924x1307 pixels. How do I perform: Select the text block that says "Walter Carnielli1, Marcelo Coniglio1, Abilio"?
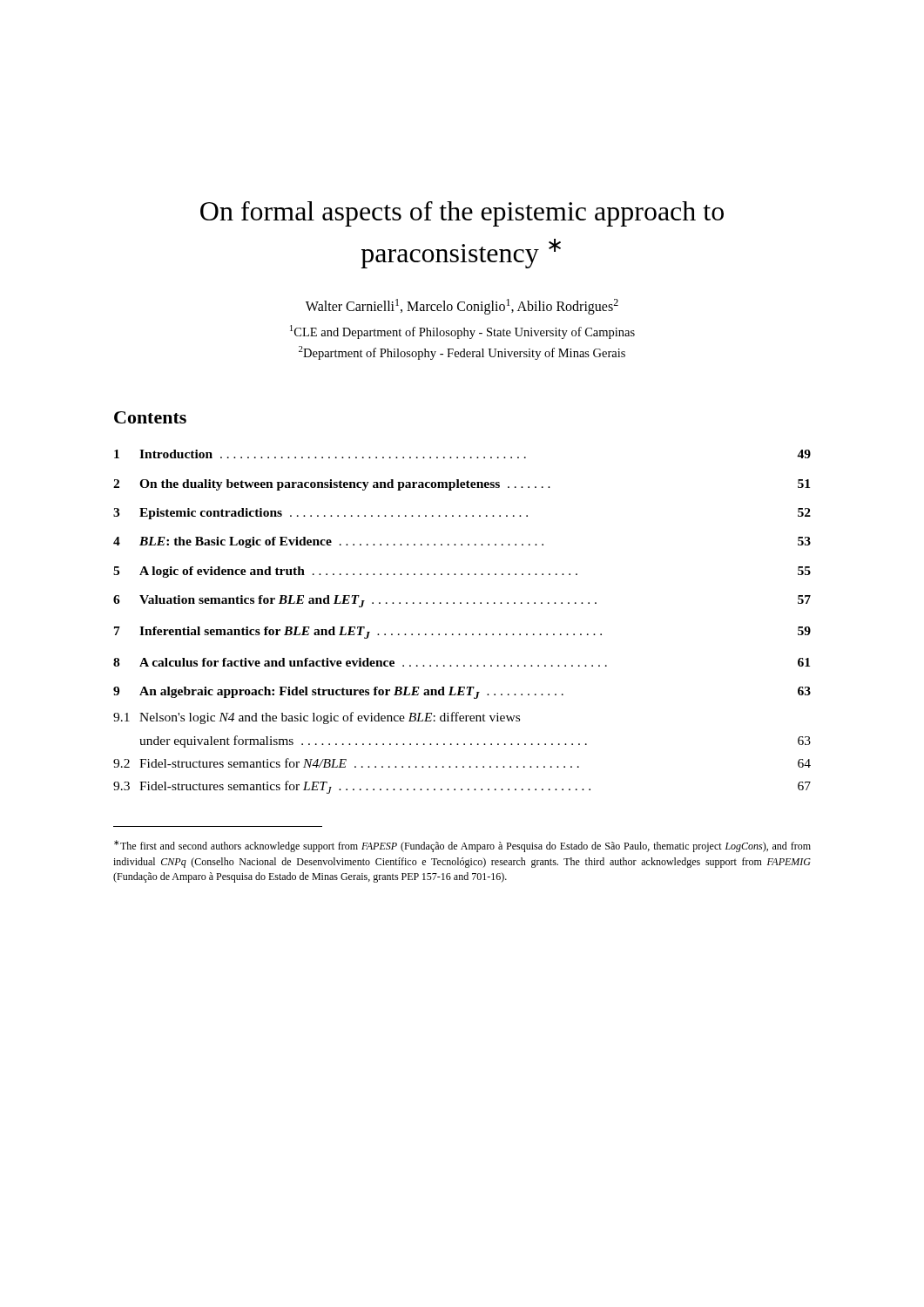click(x=462, y=305)
